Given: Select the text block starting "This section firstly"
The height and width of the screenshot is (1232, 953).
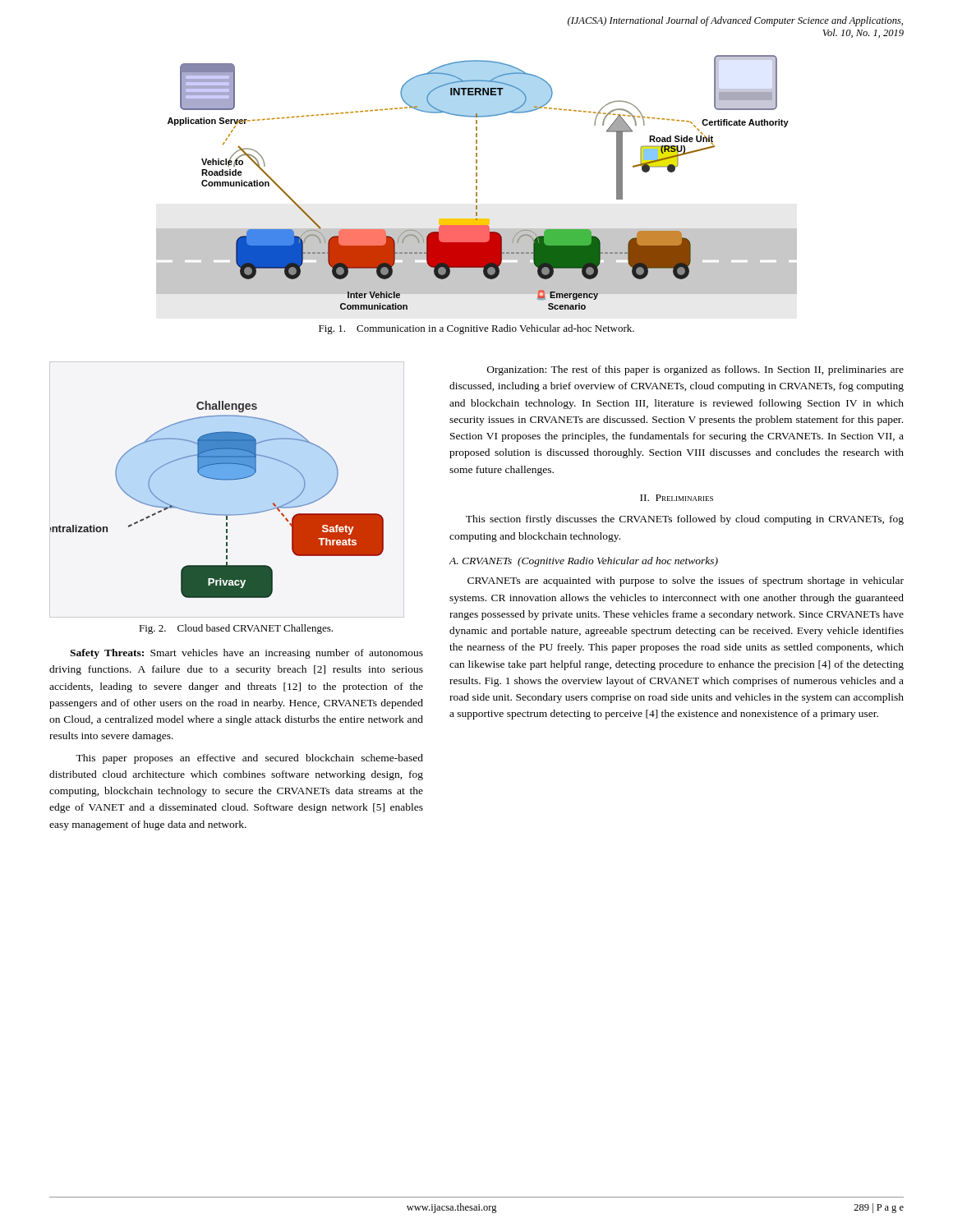Looking at the screenshot, I should (677, 527).
